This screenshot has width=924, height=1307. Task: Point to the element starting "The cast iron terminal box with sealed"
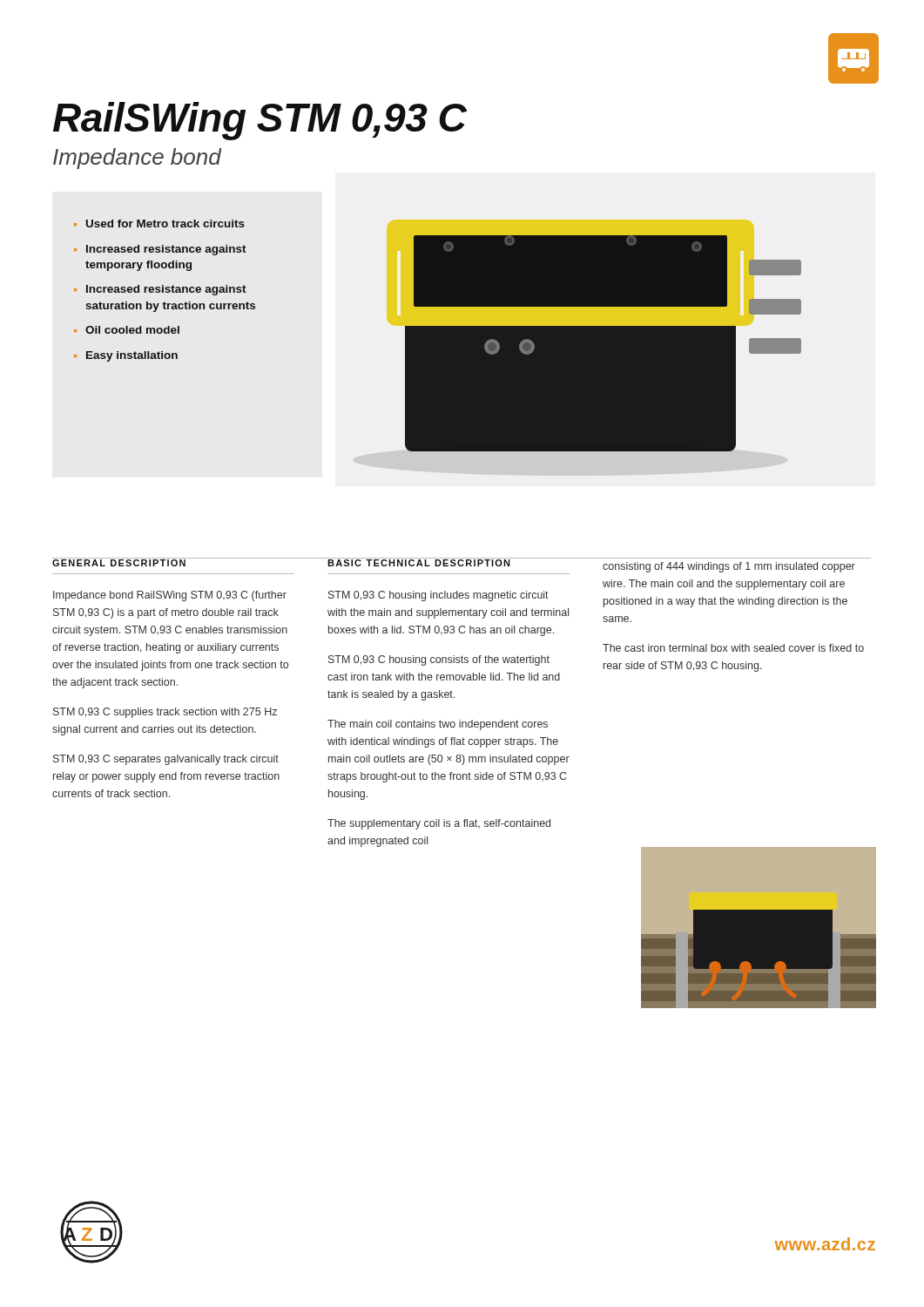(733, 657)
